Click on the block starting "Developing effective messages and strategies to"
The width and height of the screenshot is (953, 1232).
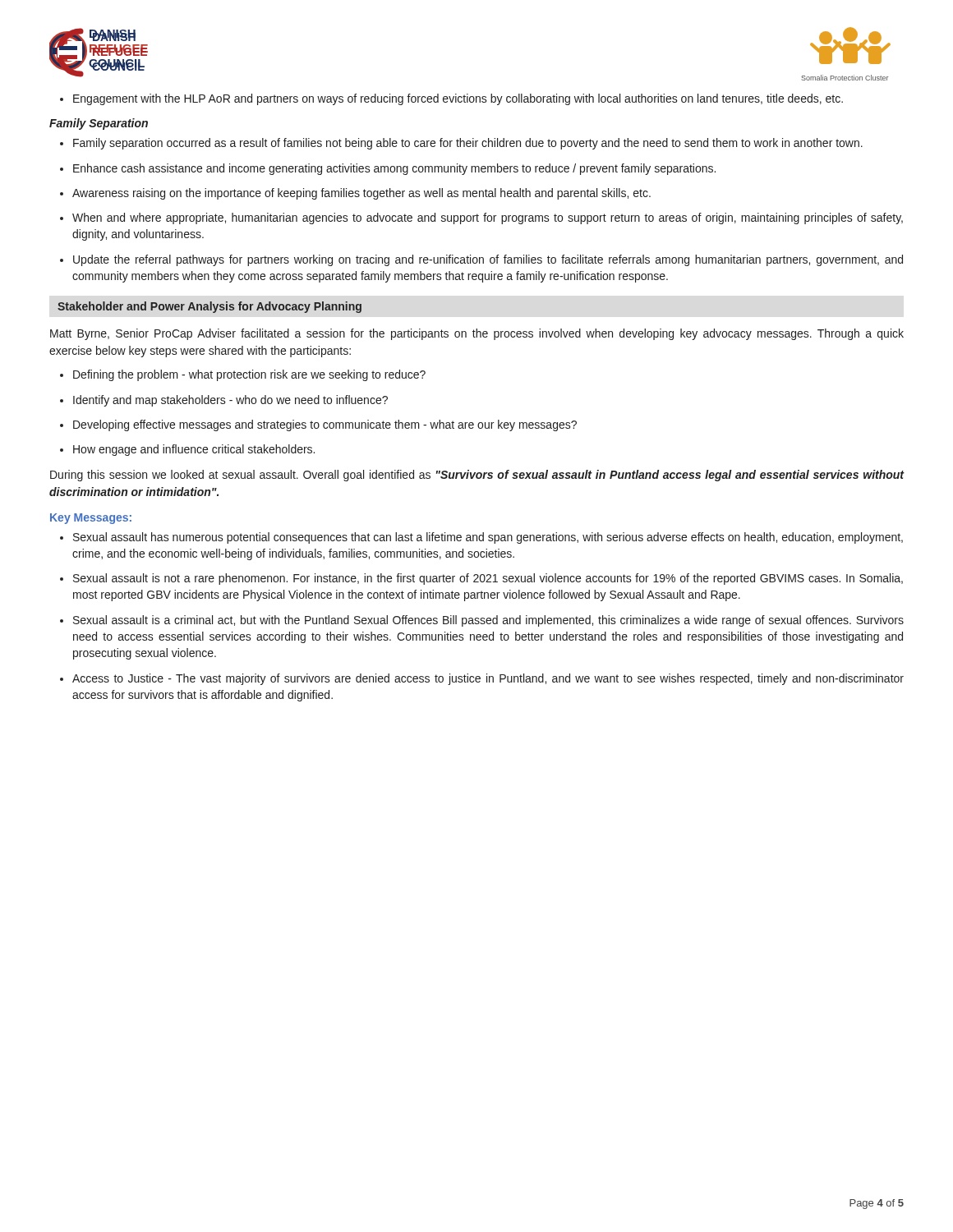click(x=476, y=425)
